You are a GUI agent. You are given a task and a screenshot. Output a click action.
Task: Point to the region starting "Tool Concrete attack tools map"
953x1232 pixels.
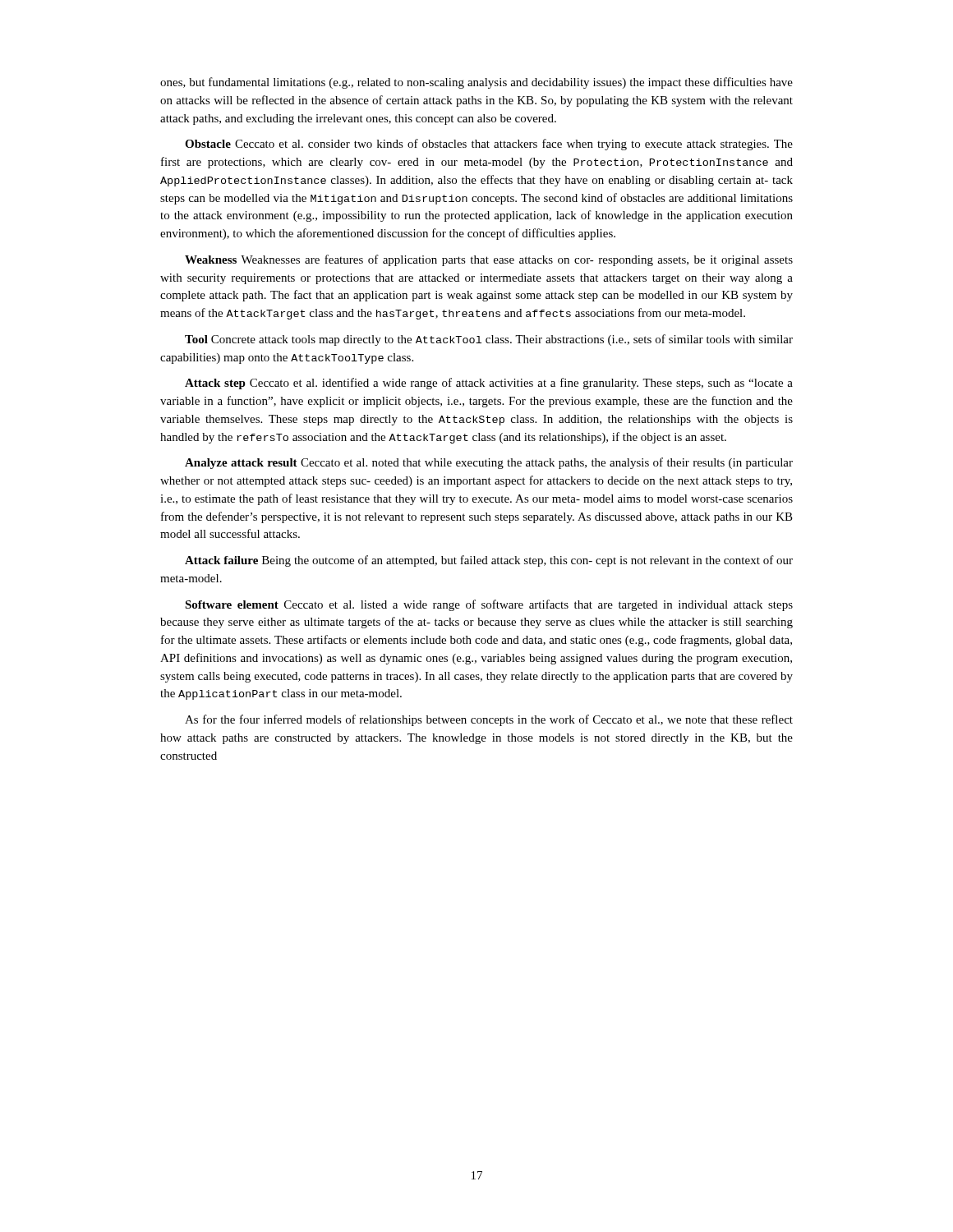(x=476, y=349)
